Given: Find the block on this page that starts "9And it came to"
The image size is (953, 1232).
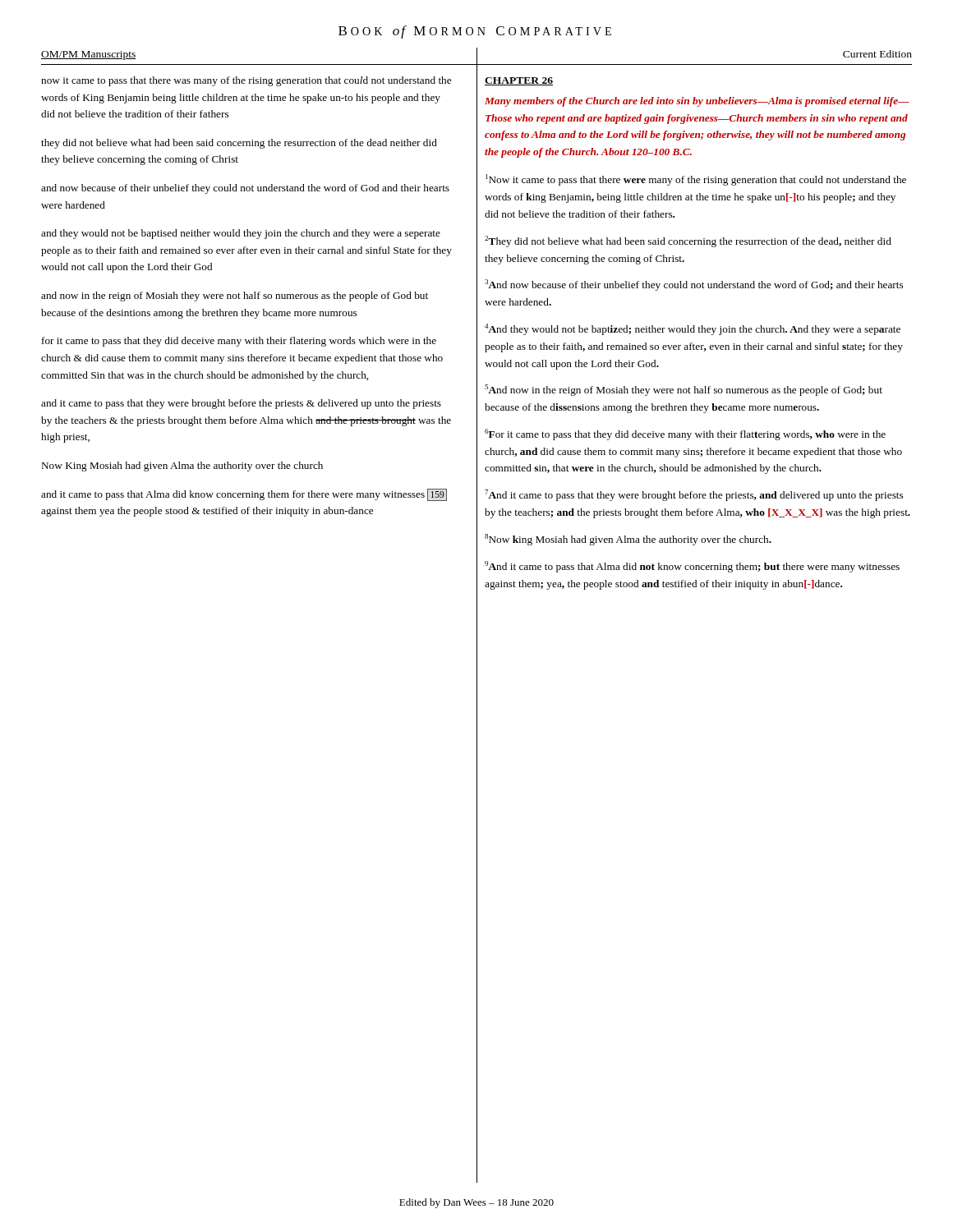Looking at the screenshot, I should (692, 574).
